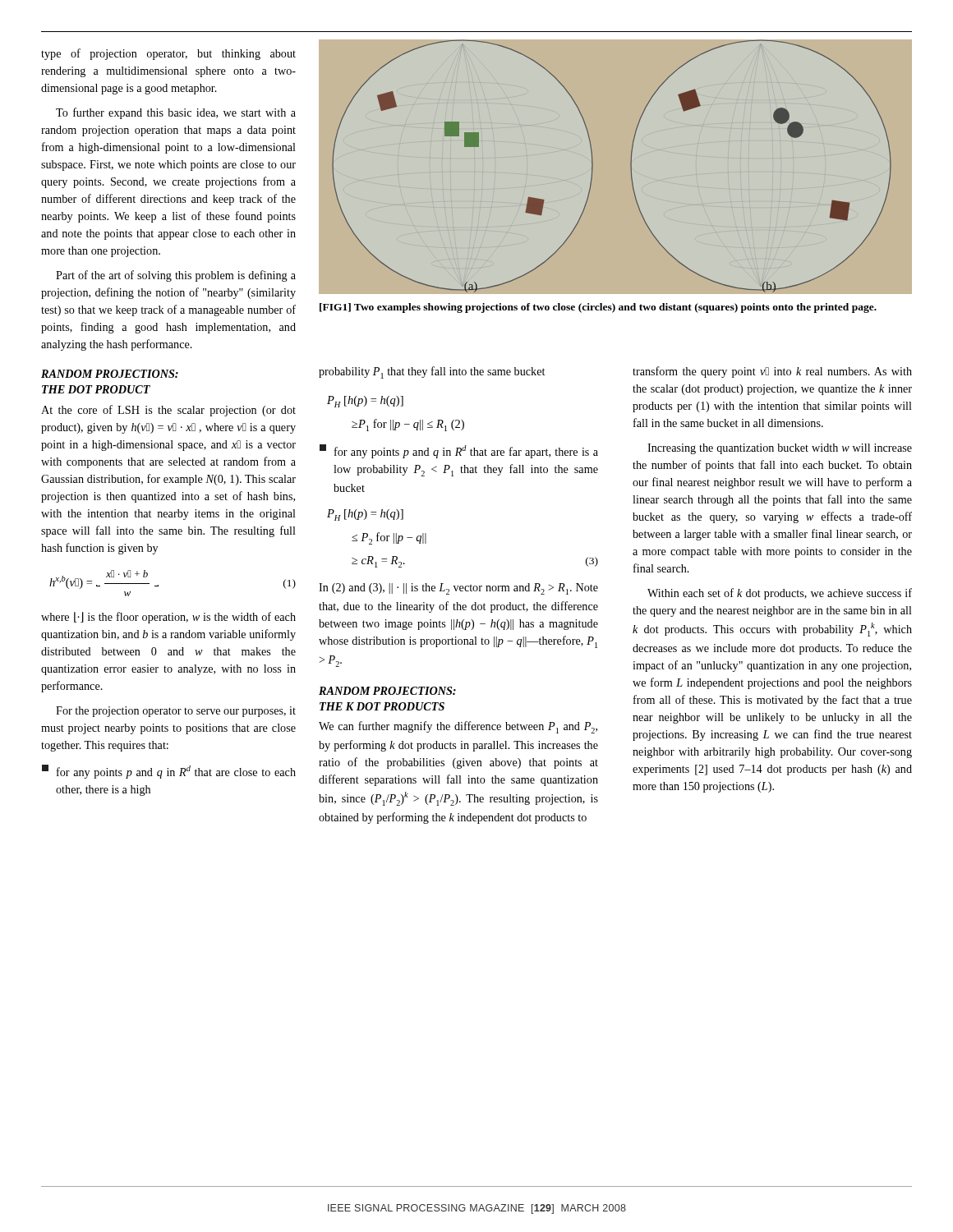Select the text block that reads "transform the query point v⃗ into"

772,372
